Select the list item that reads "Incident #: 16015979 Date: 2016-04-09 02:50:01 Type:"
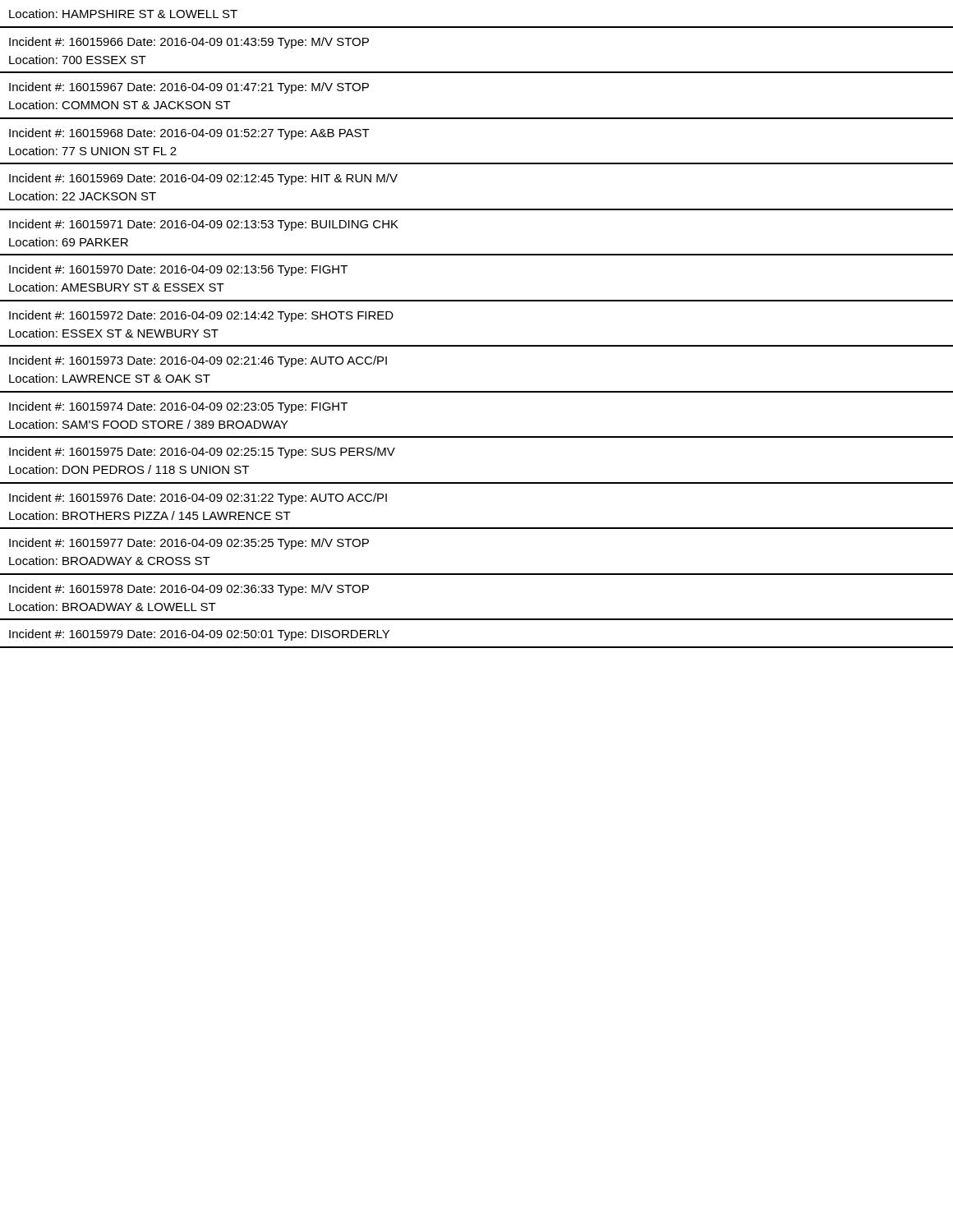Screen dimensions: 1232x953 pos(199,635)
